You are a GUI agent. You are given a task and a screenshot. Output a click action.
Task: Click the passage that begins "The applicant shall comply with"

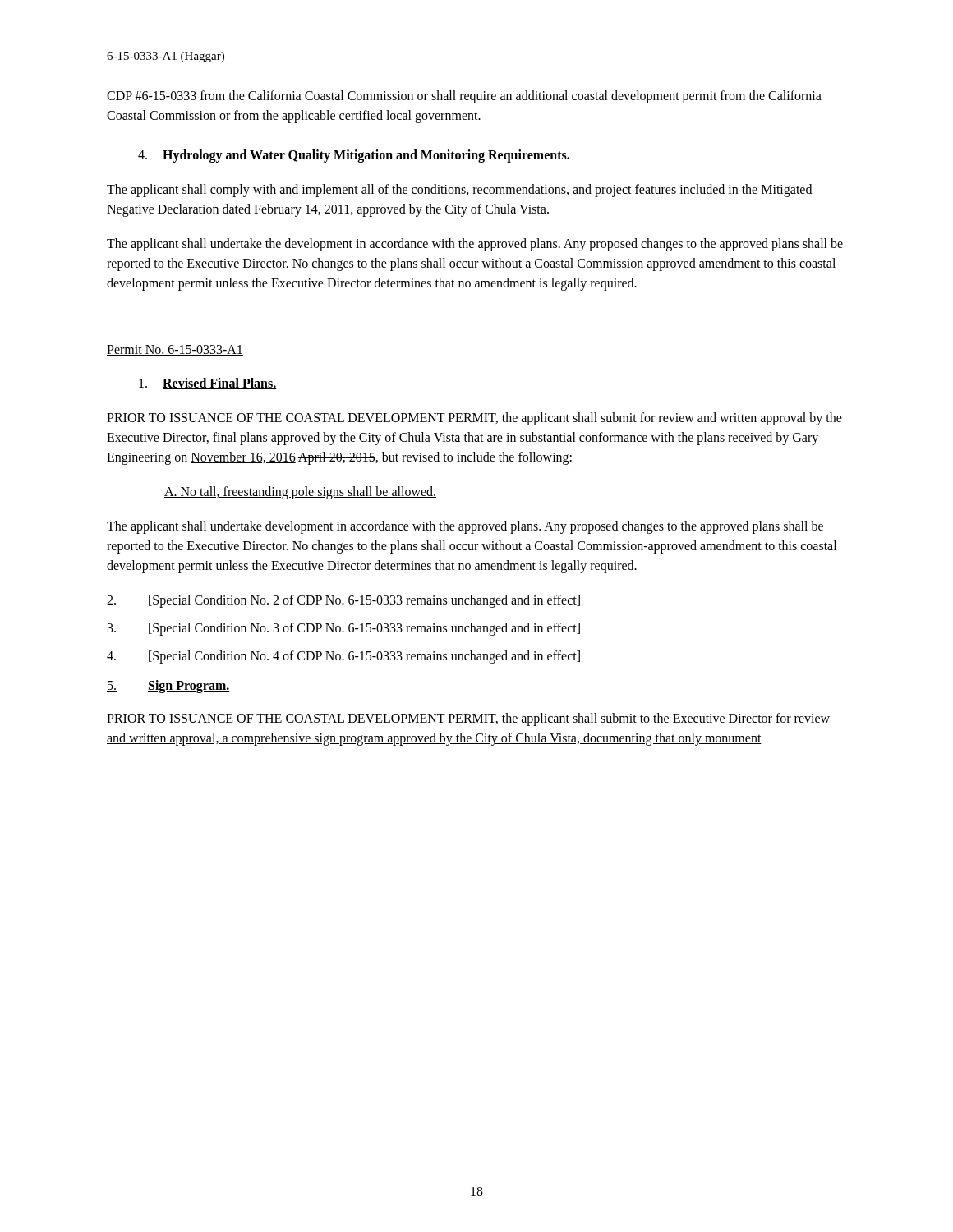pos(459,199)
